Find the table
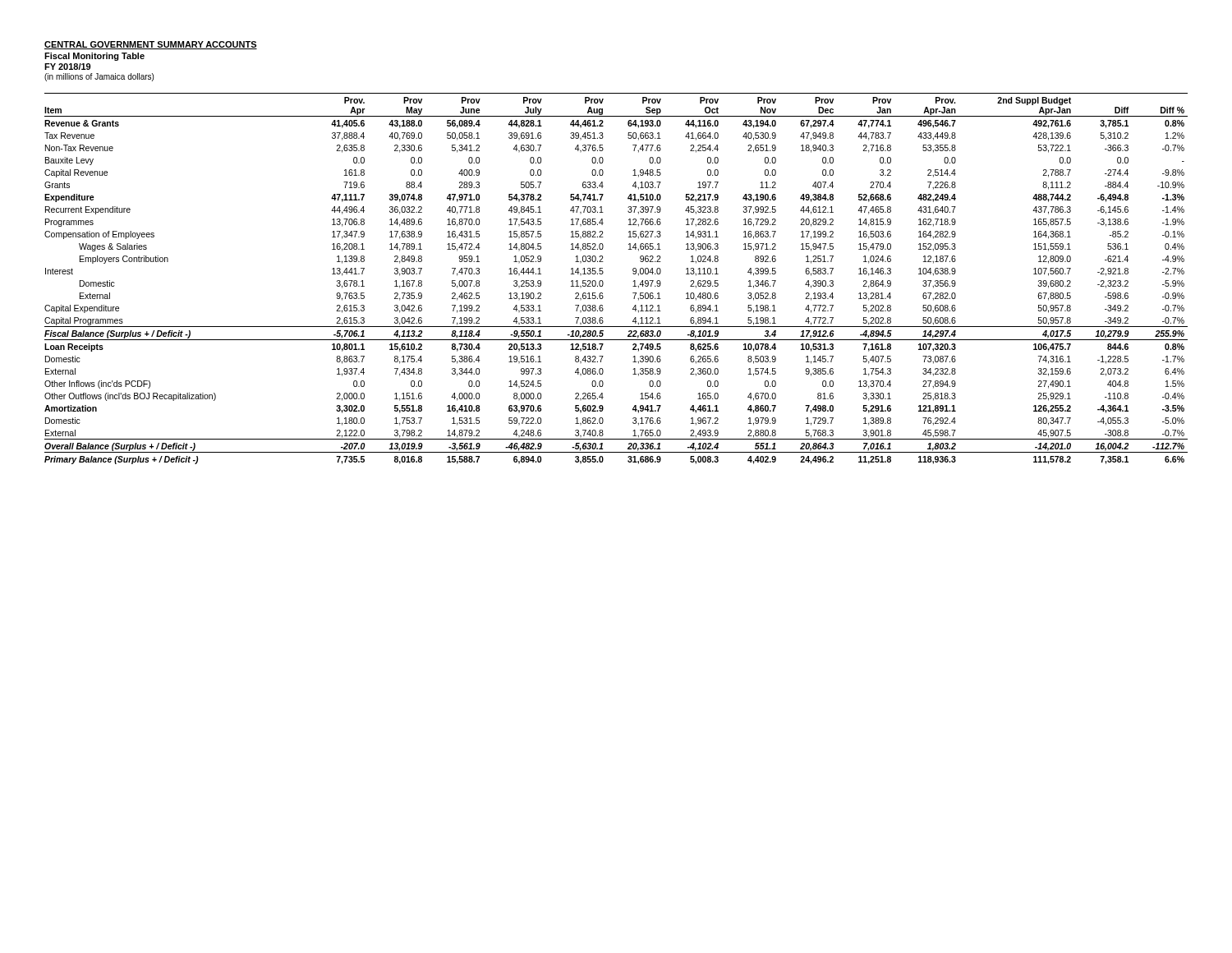 (616, 279)
